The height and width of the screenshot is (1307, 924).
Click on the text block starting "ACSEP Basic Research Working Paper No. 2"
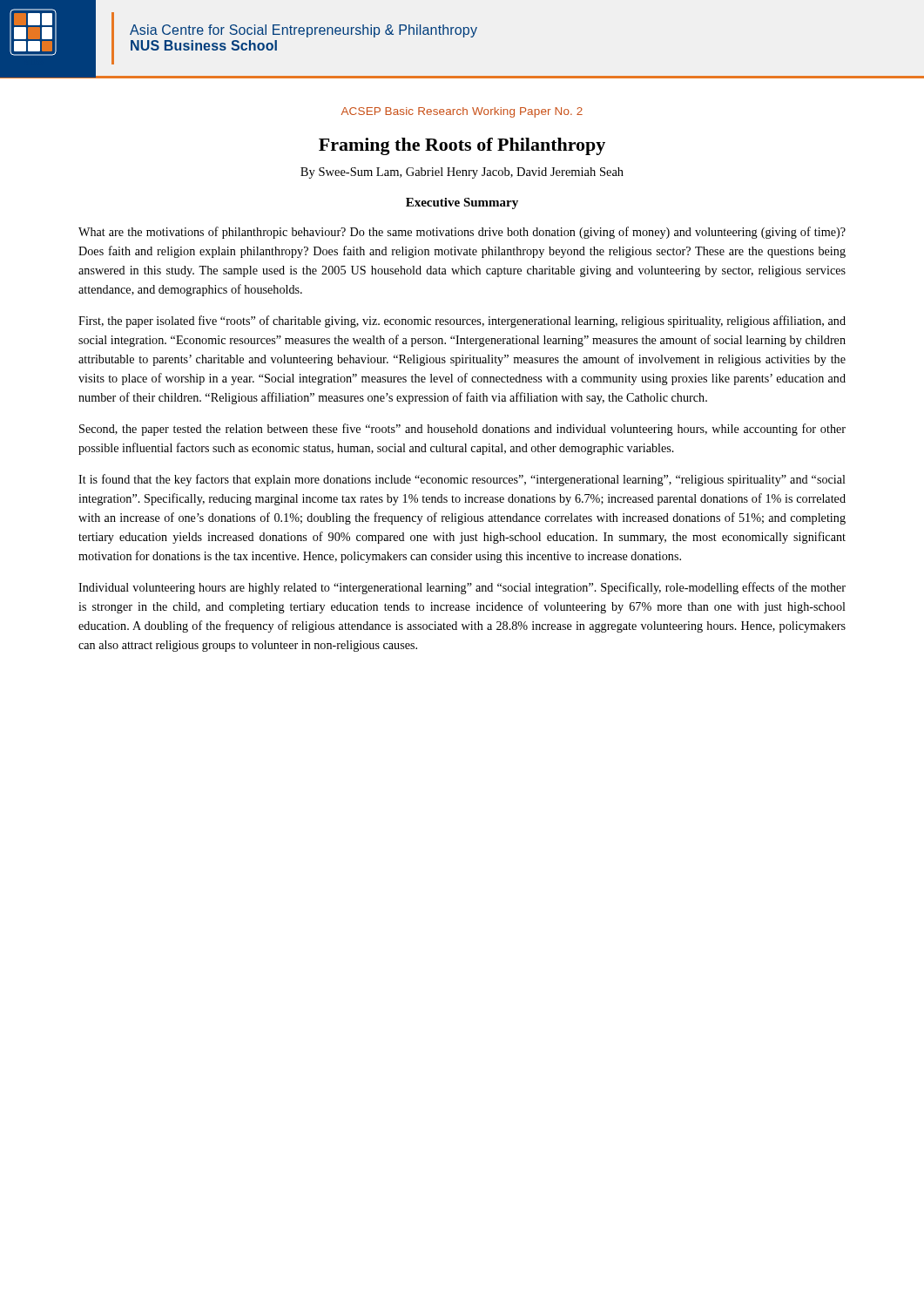462,111
